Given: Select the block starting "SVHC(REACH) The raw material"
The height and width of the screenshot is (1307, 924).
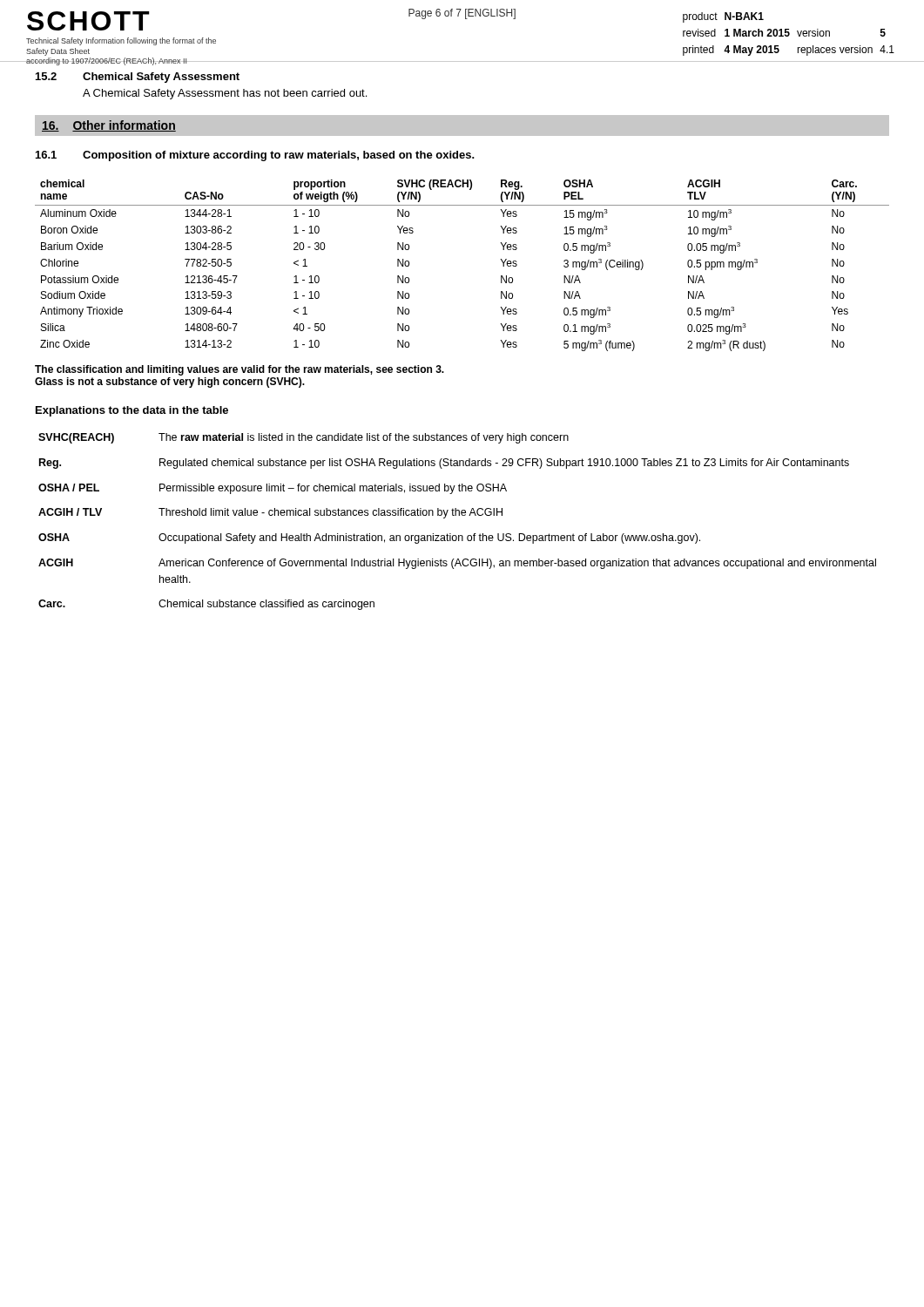Looking at the screenshot, I should tap(462, 438).
